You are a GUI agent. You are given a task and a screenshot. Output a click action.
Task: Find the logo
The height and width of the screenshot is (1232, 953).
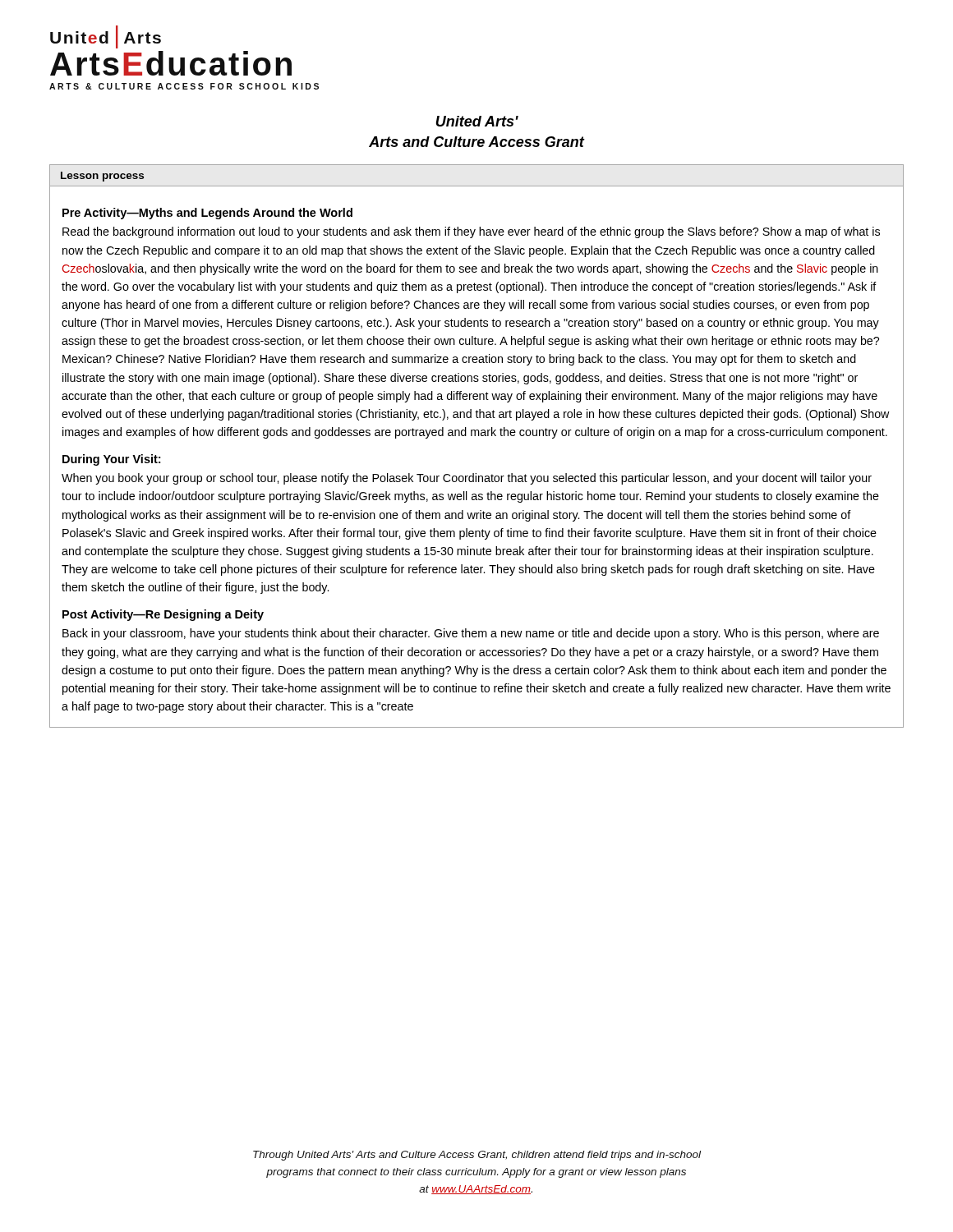[476, 58]
